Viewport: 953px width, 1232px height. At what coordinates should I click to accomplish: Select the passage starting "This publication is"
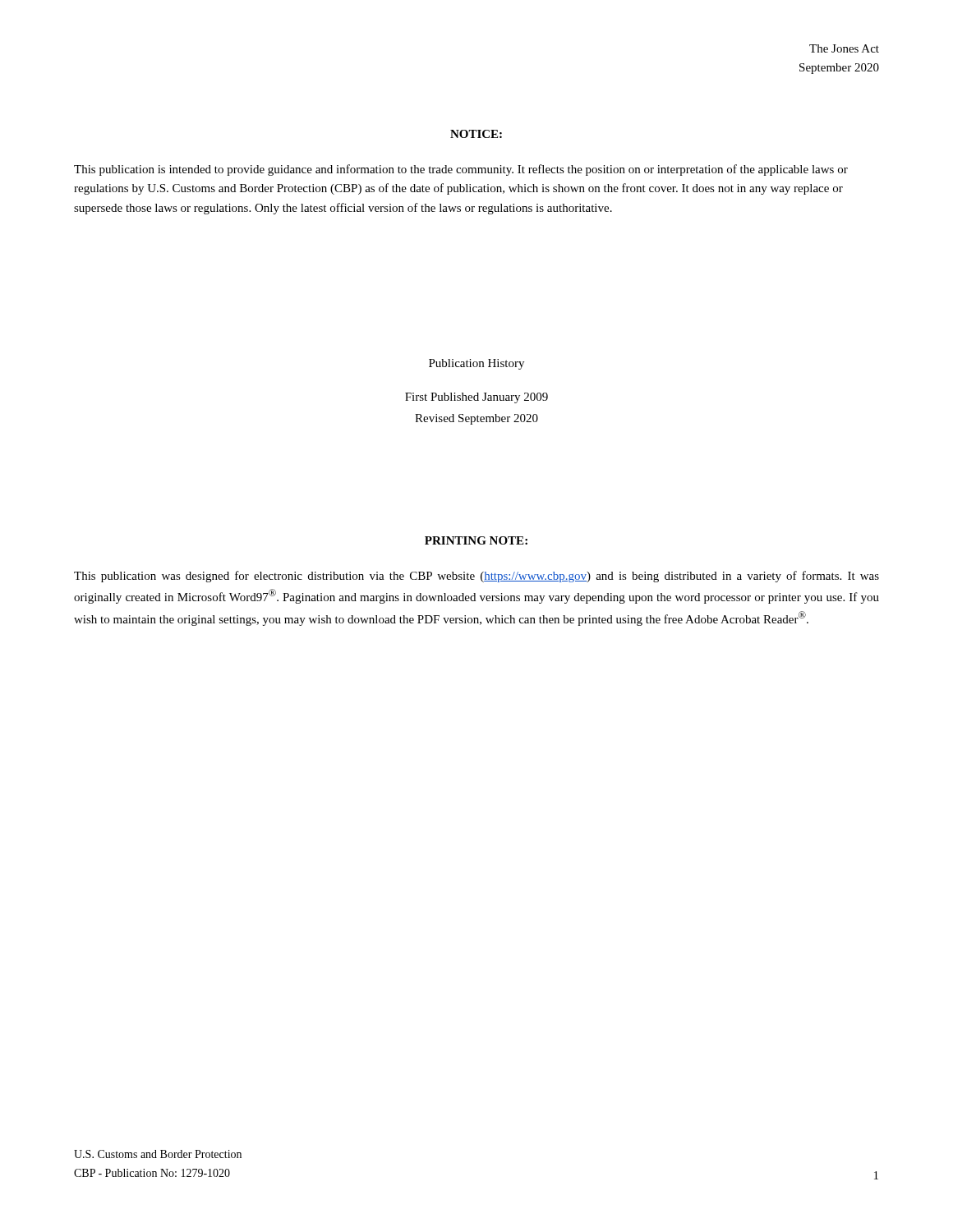461,188
